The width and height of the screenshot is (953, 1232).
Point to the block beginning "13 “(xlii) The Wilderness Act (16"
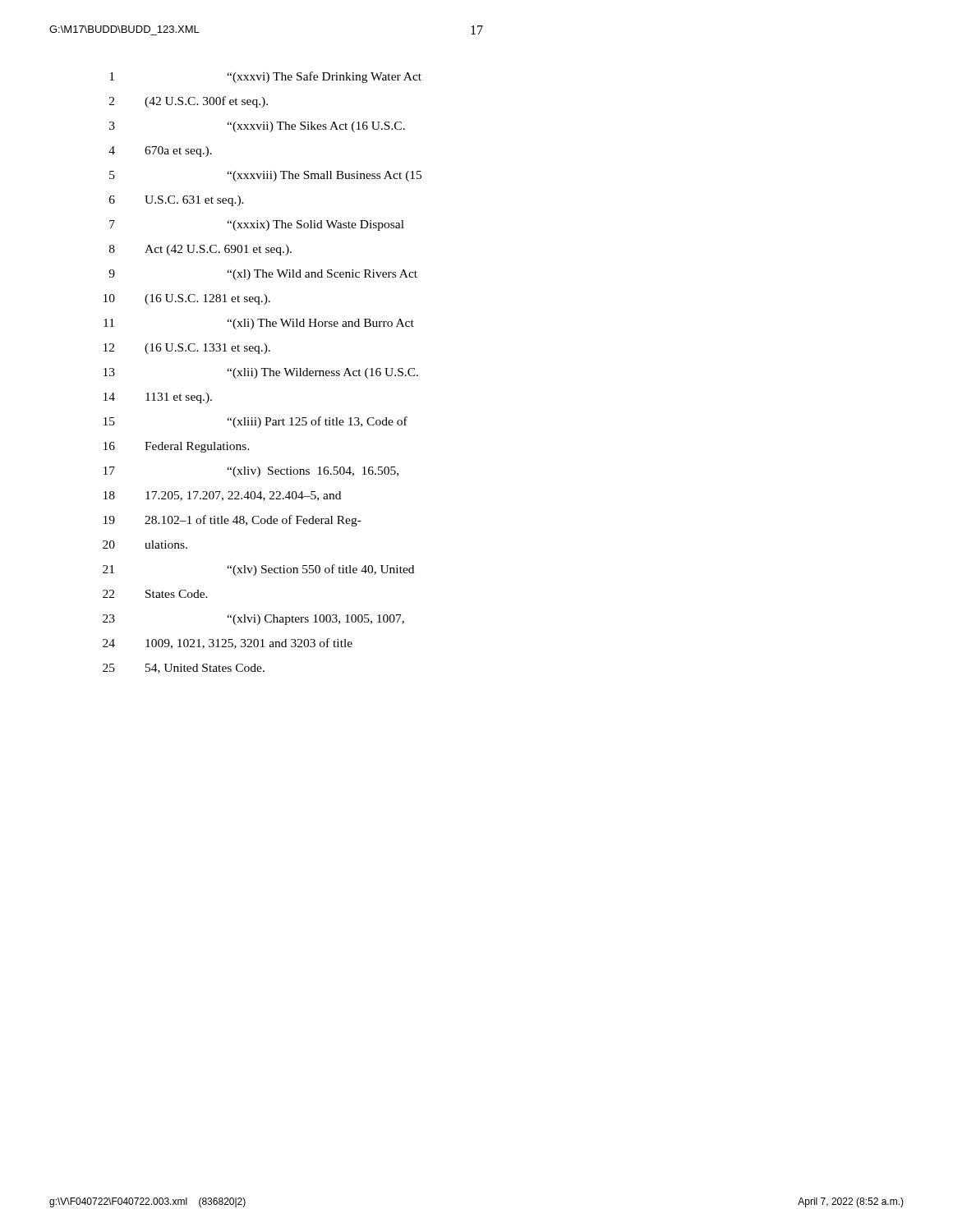[x=261, y=373]
